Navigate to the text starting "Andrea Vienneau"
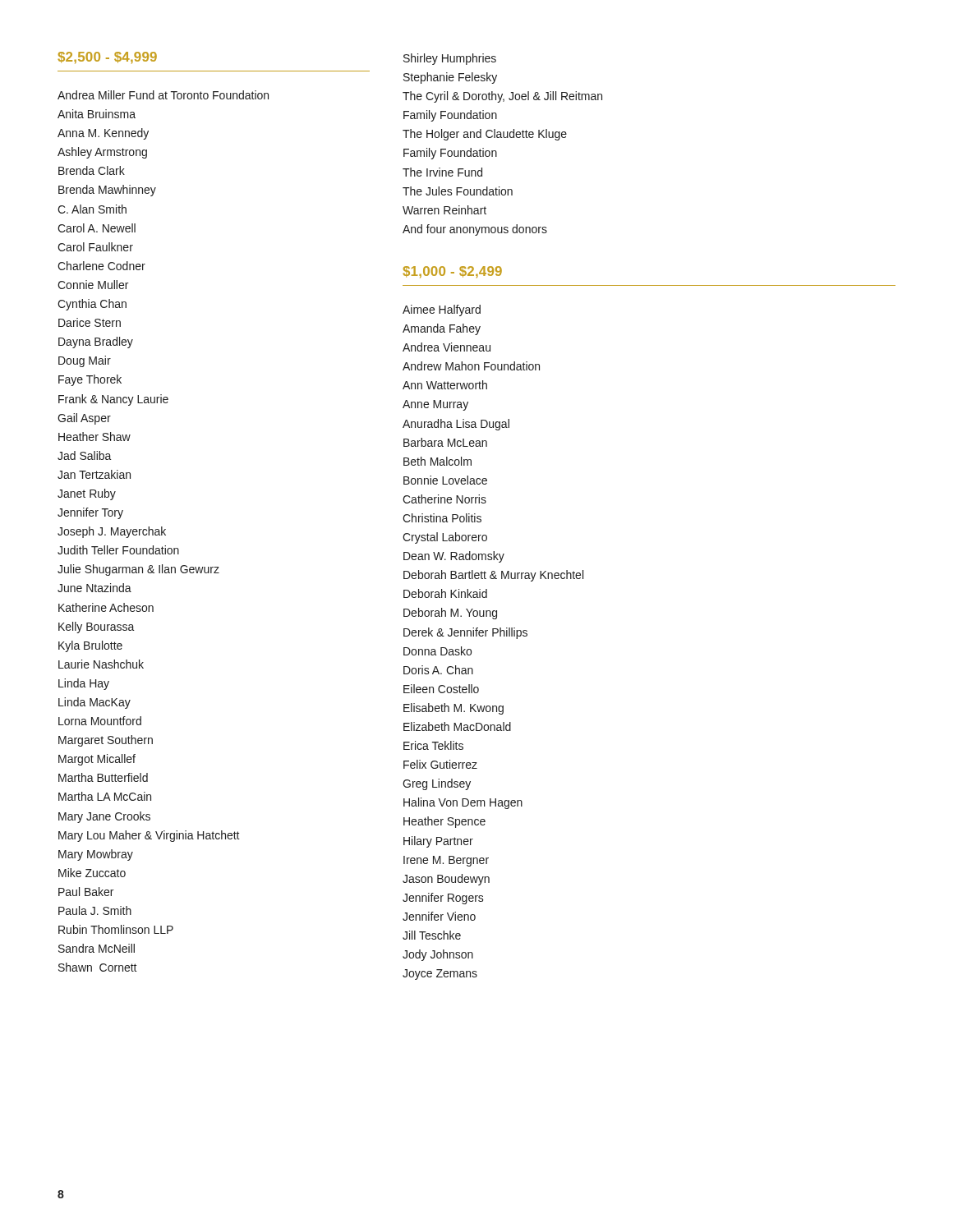This screenshot has height=1232, width=953. coord(447,347)
